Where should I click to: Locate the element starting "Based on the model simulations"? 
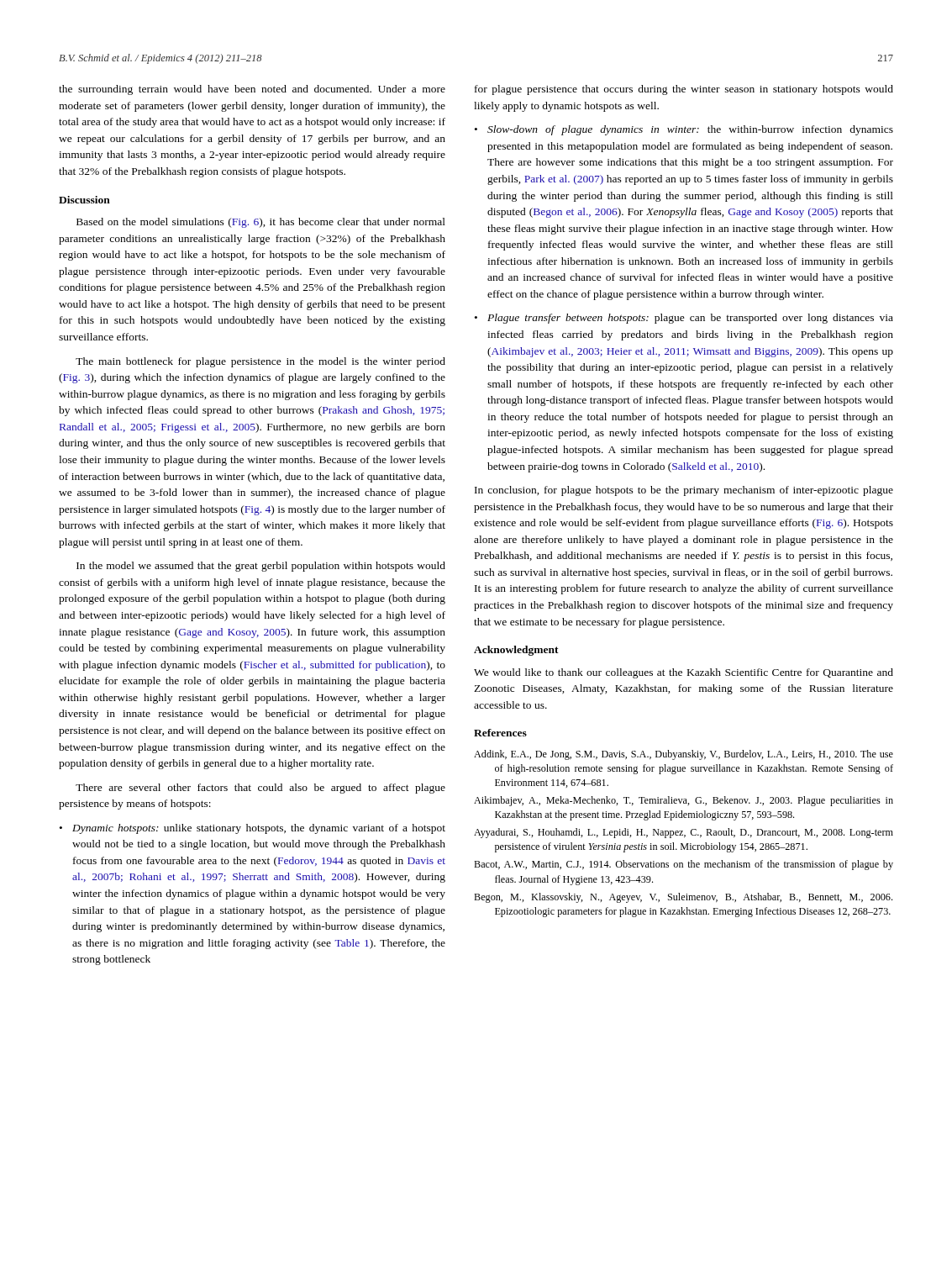pyautogui.click(x=252, y=279)
